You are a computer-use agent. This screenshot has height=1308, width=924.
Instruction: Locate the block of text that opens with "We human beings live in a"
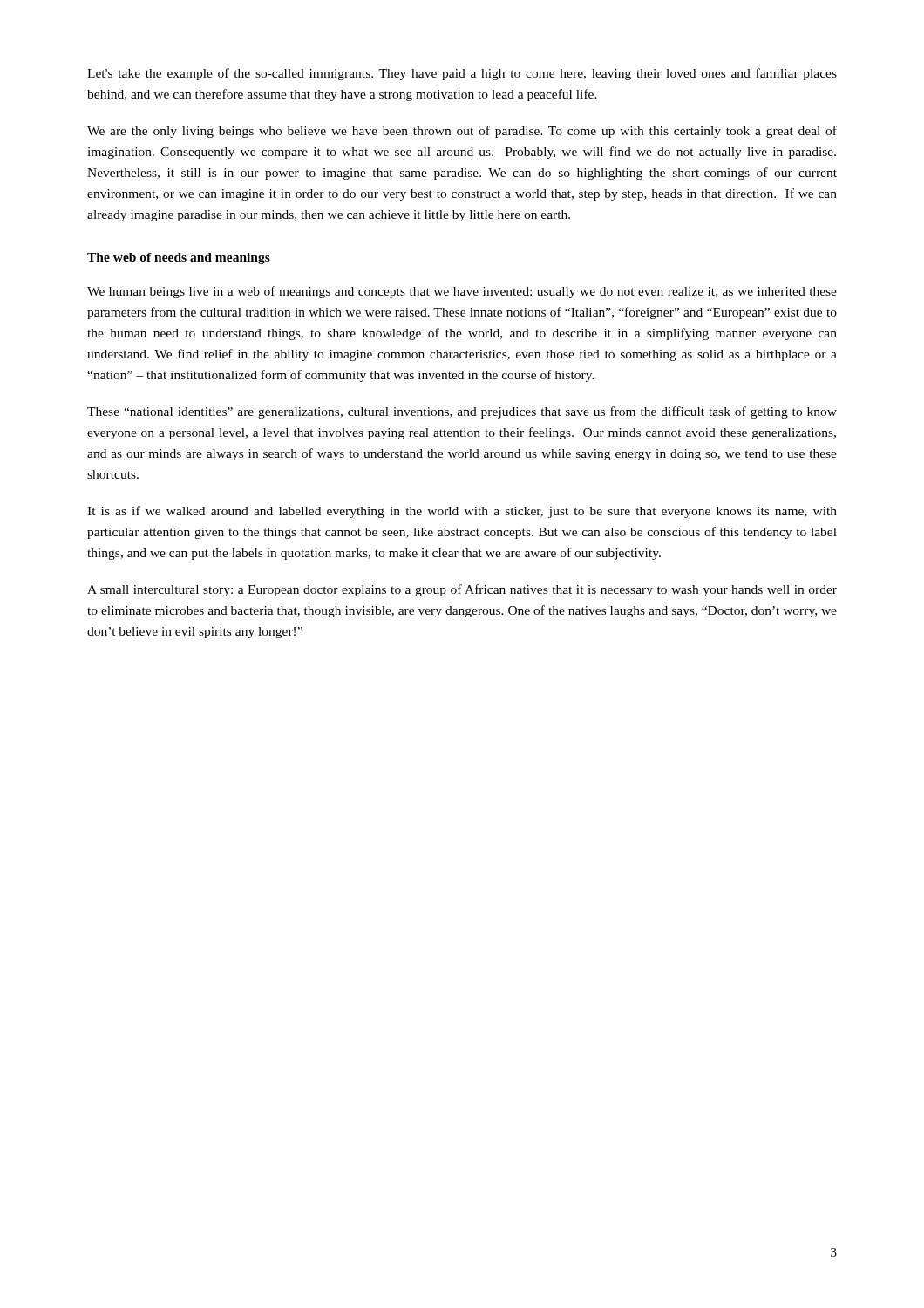point(462,333)
